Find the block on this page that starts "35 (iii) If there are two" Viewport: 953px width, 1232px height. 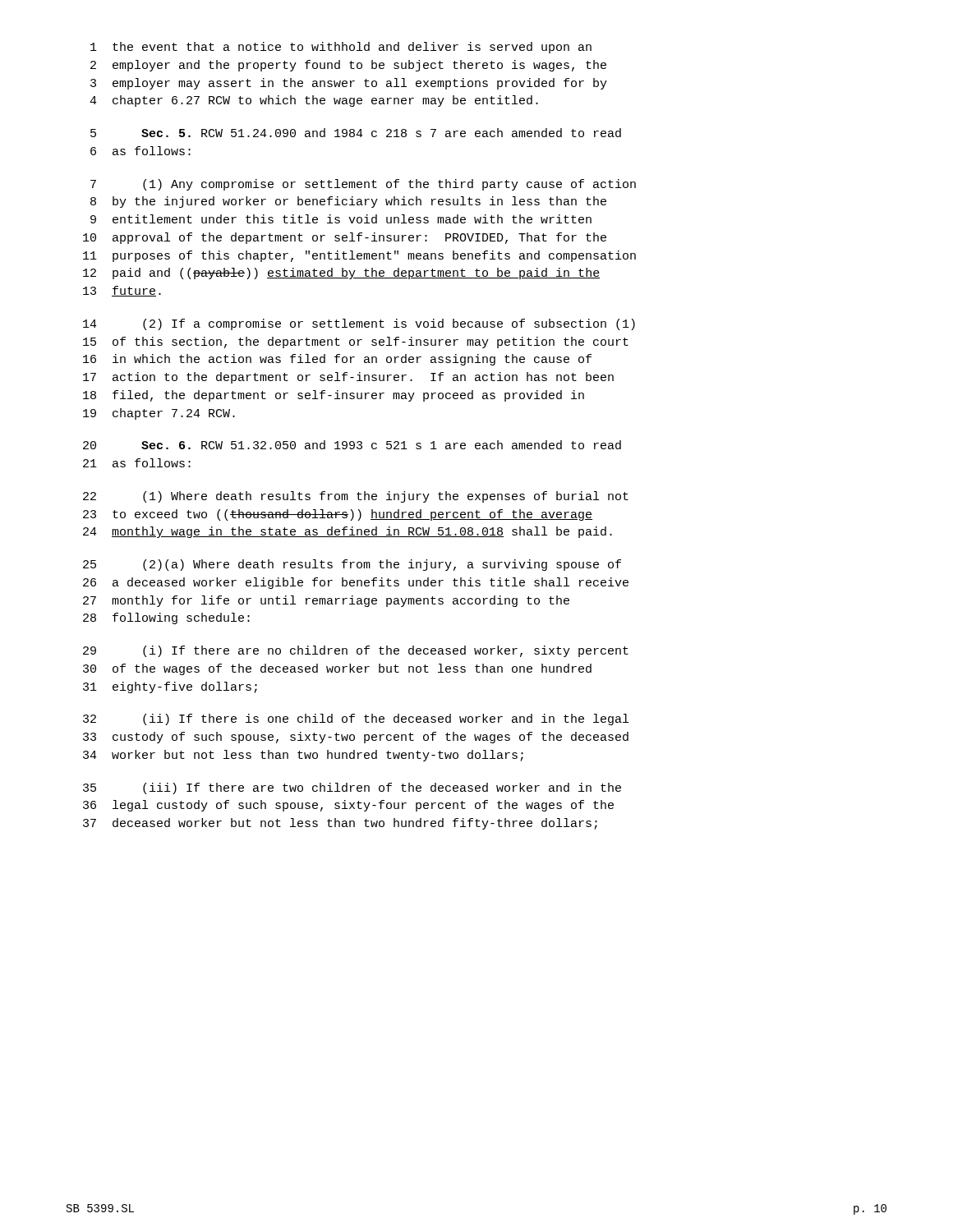476,807
